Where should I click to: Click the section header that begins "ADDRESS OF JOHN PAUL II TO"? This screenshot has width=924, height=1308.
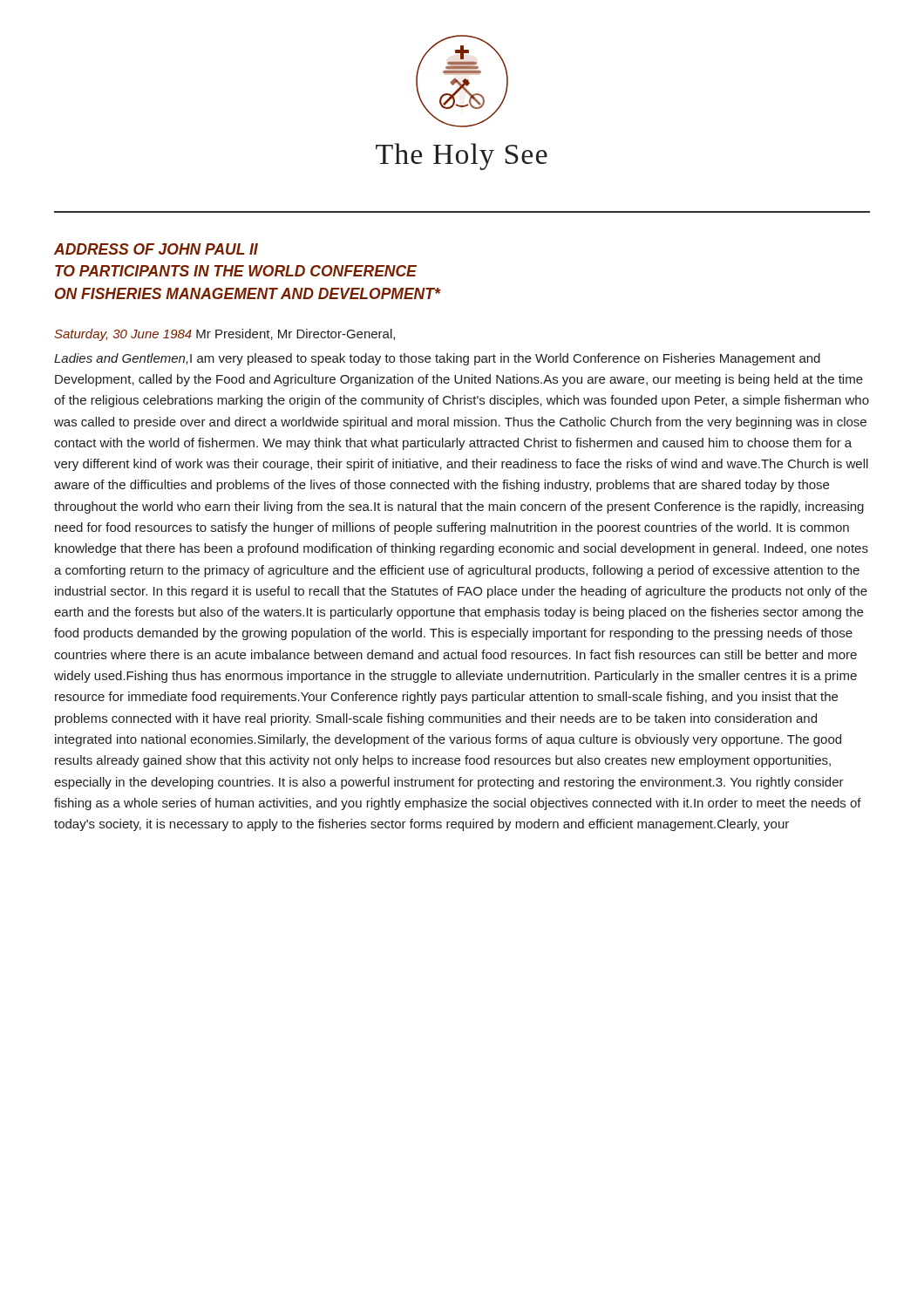[x=247, y=272]
